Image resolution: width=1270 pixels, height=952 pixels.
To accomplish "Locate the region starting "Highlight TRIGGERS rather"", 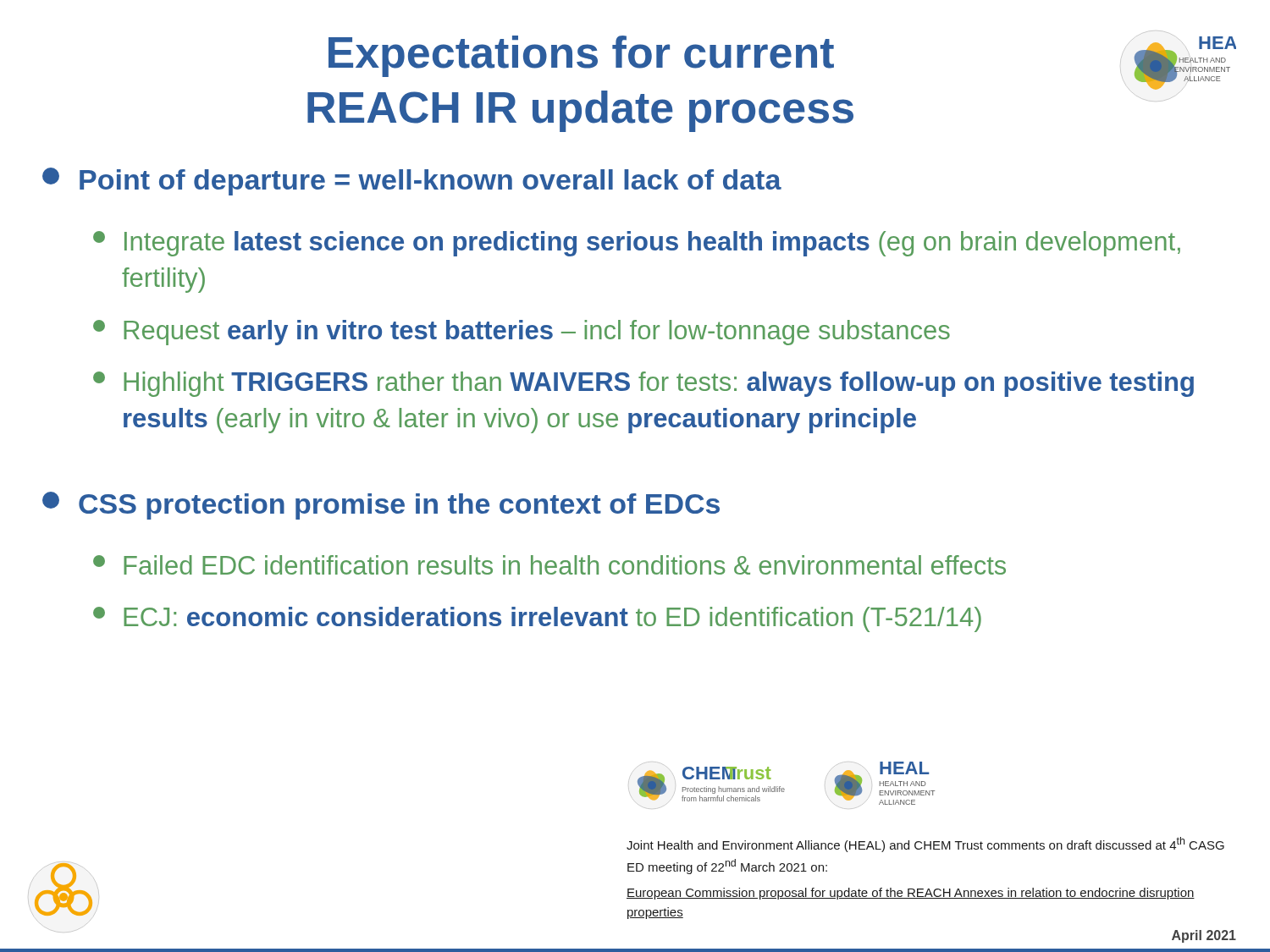I will (660, 401).
